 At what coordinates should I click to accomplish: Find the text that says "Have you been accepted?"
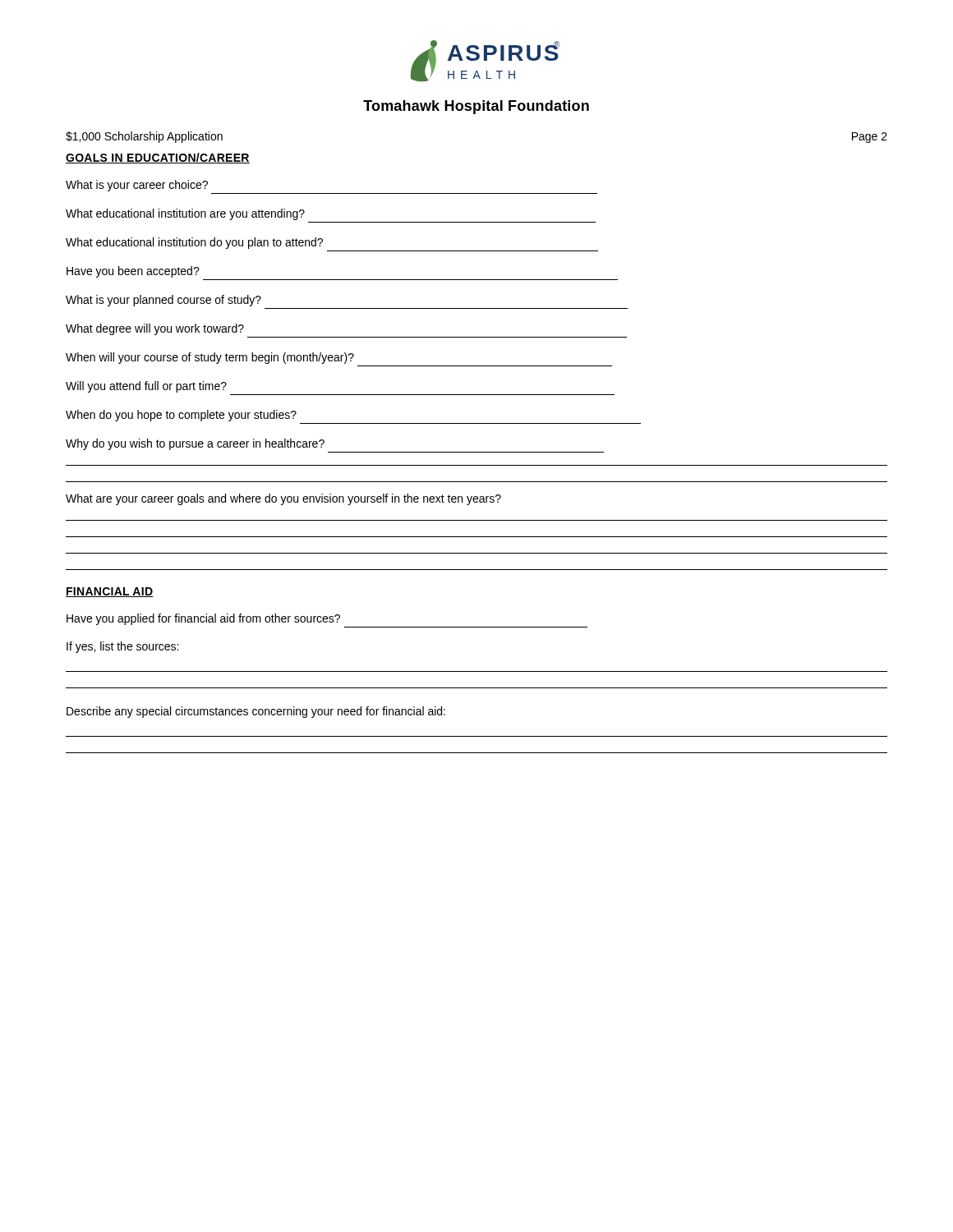pyautogui.click(x=342, y=271)
